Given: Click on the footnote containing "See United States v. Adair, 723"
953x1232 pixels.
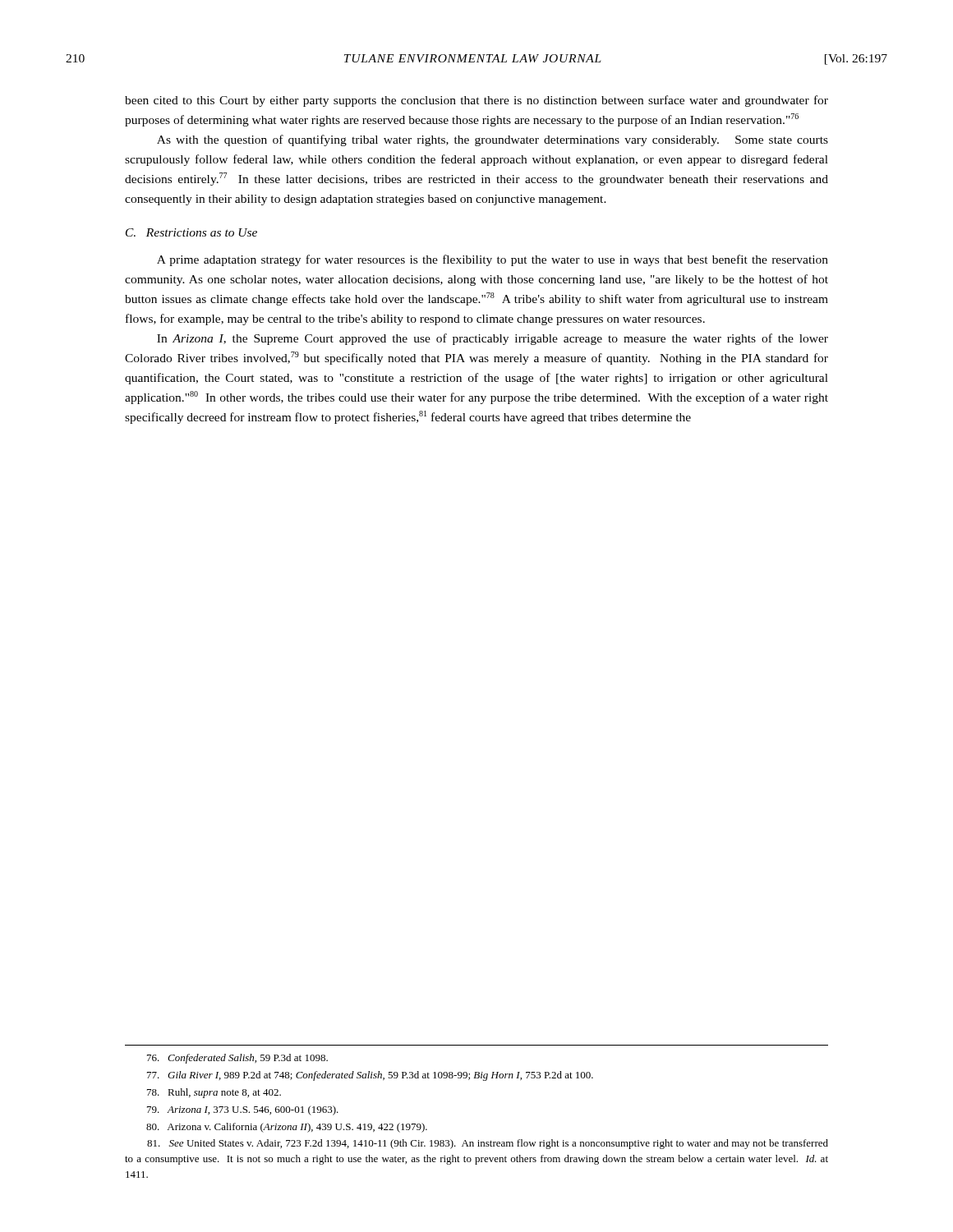Looking at the screenshot, I should tap(476, 1159).
